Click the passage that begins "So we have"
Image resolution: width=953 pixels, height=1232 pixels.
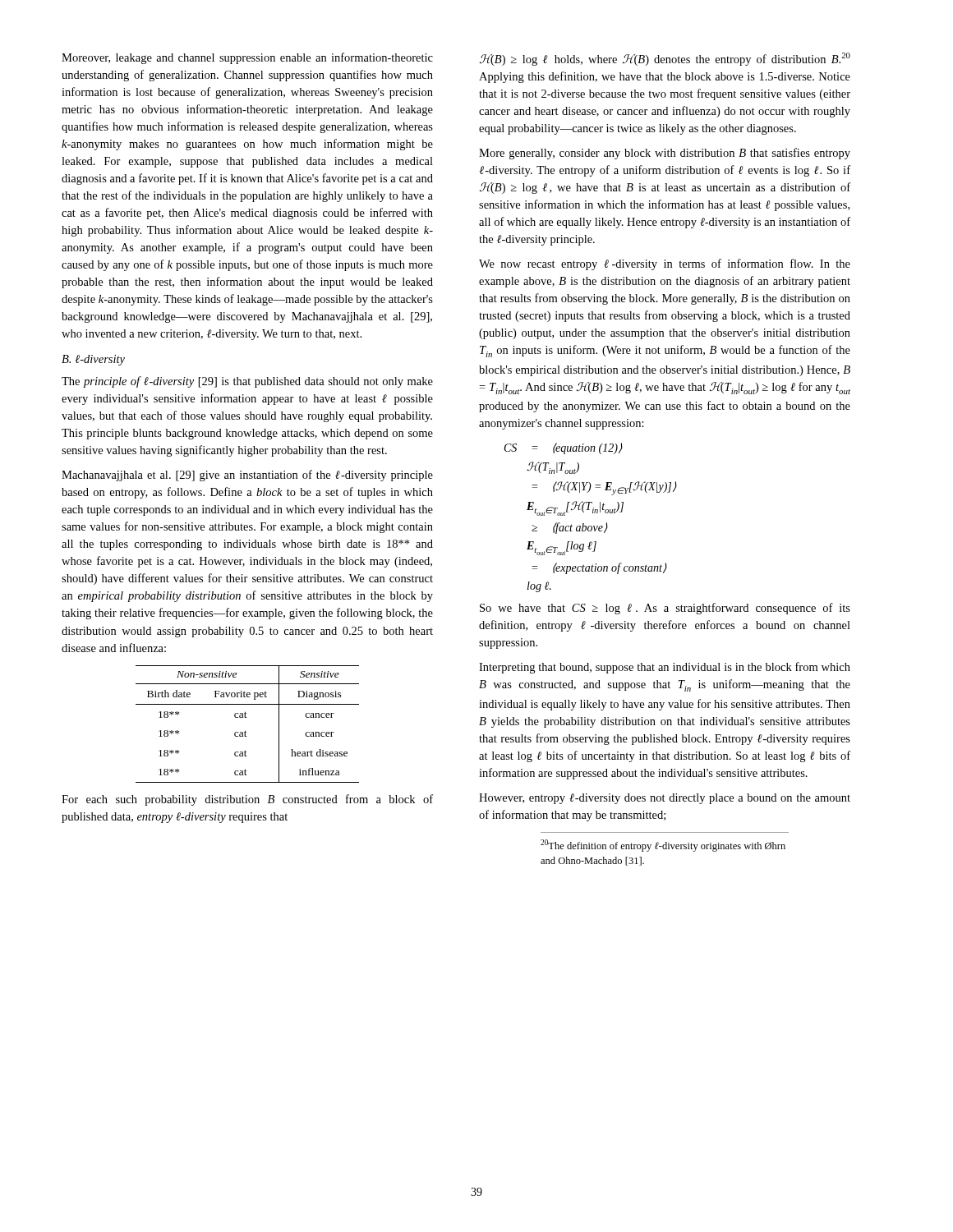665,712
